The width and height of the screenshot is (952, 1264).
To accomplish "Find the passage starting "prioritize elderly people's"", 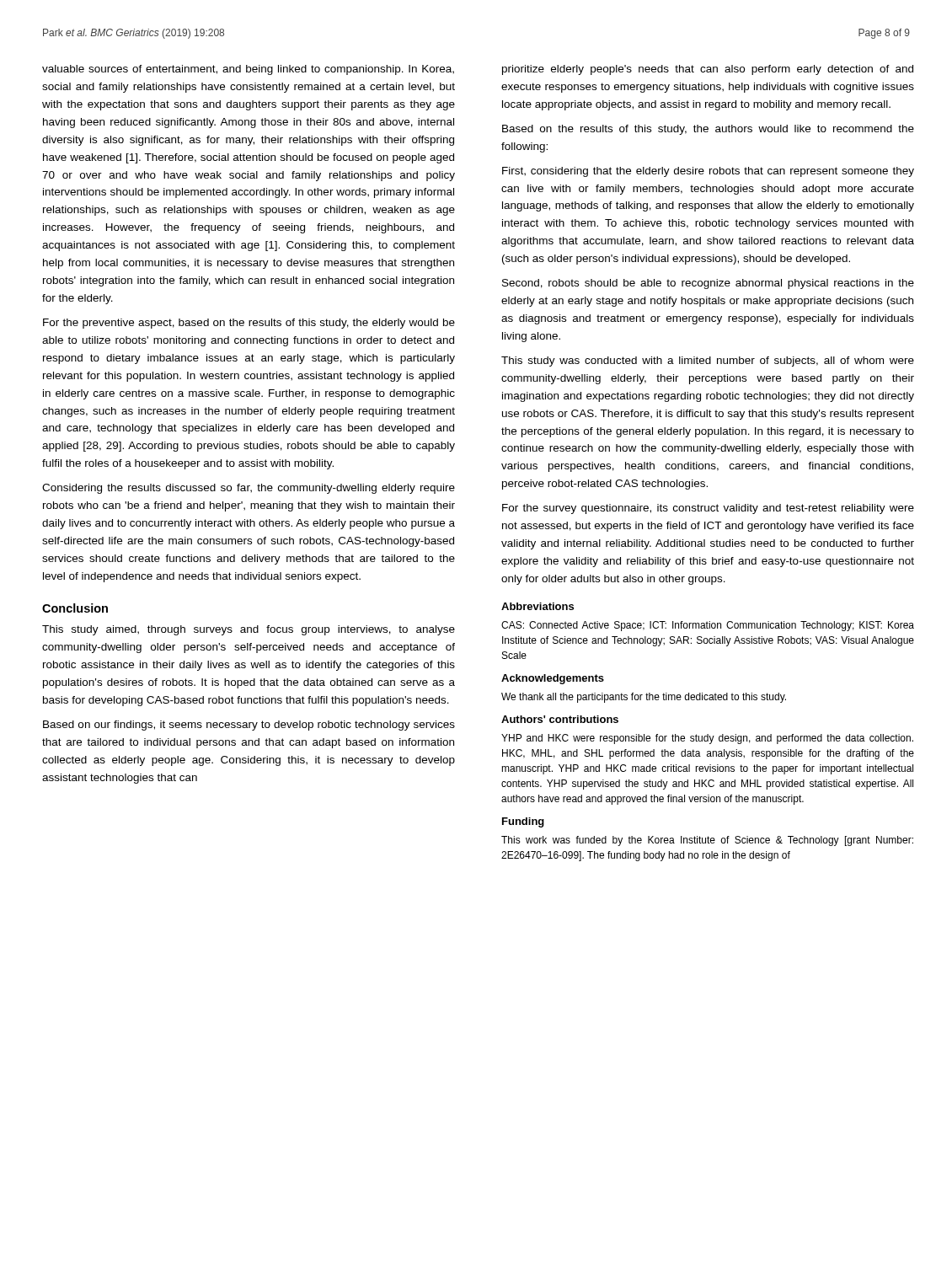I will point(708,87).
